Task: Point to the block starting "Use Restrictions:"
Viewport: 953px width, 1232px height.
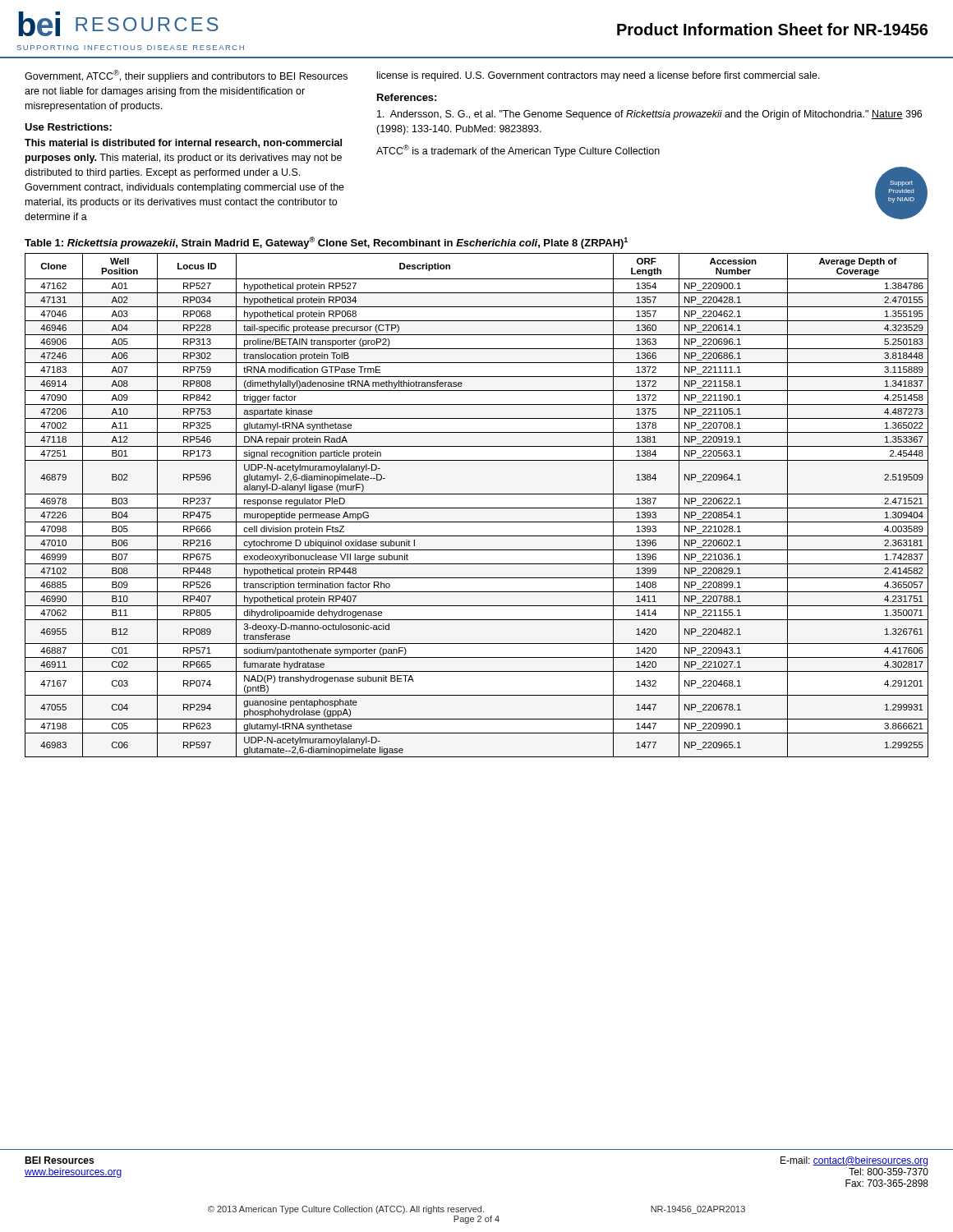Action: (x=69, y=127)
